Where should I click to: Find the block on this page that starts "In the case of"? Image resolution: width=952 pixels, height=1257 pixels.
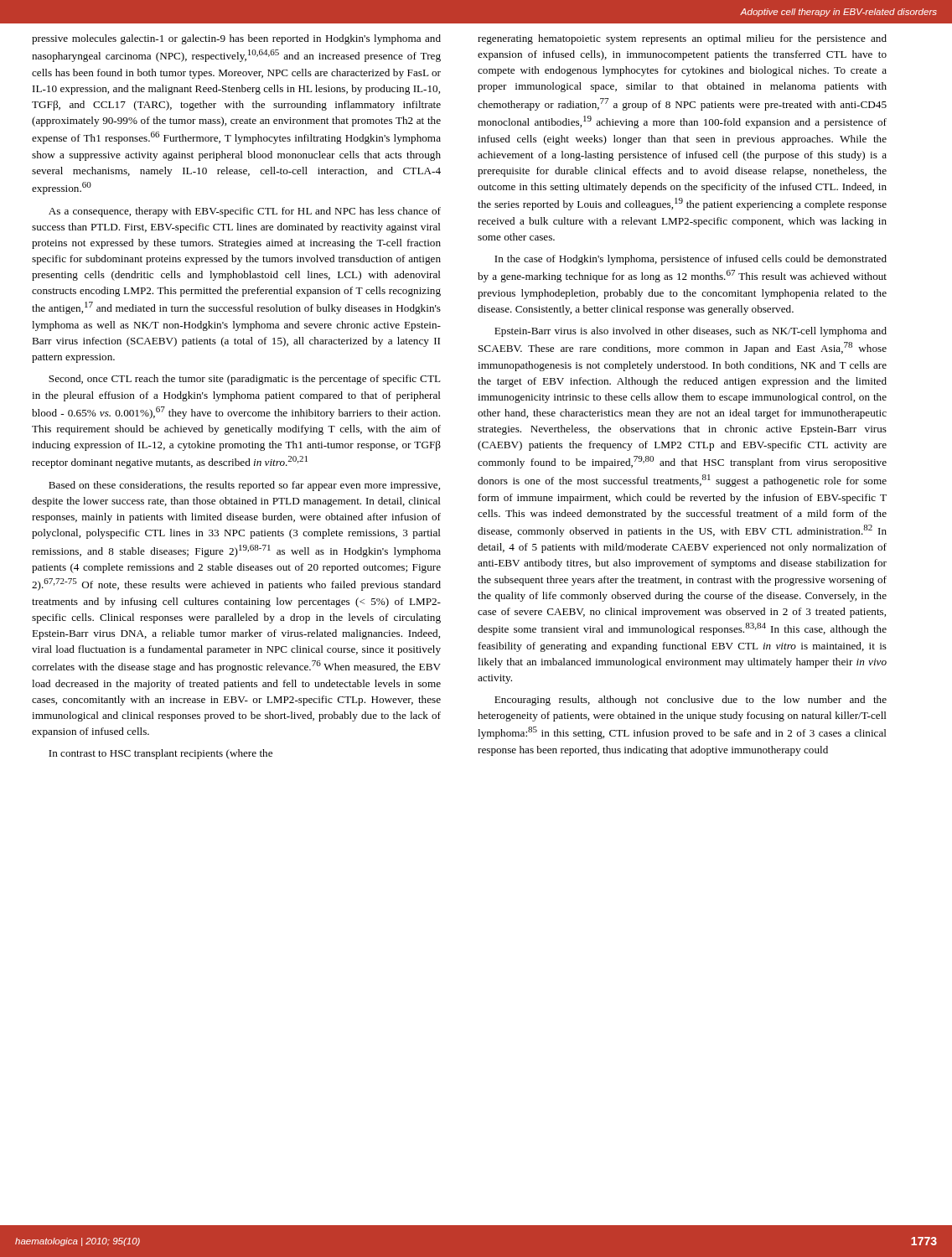click(x=682, y=284)
